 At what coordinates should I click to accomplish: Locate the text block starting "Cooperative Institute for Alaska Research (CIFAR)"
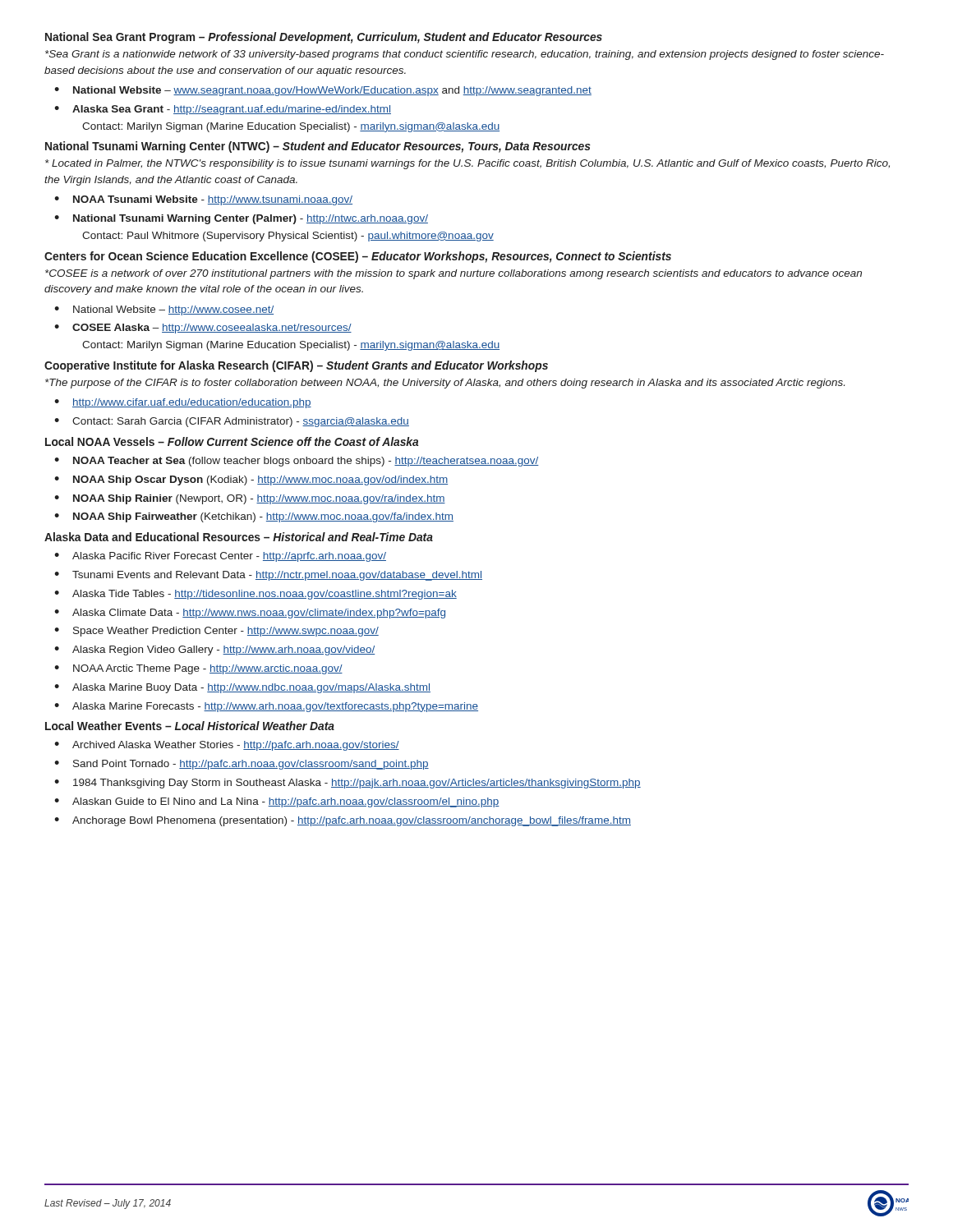pyautogui.click(x=296, y=366)
